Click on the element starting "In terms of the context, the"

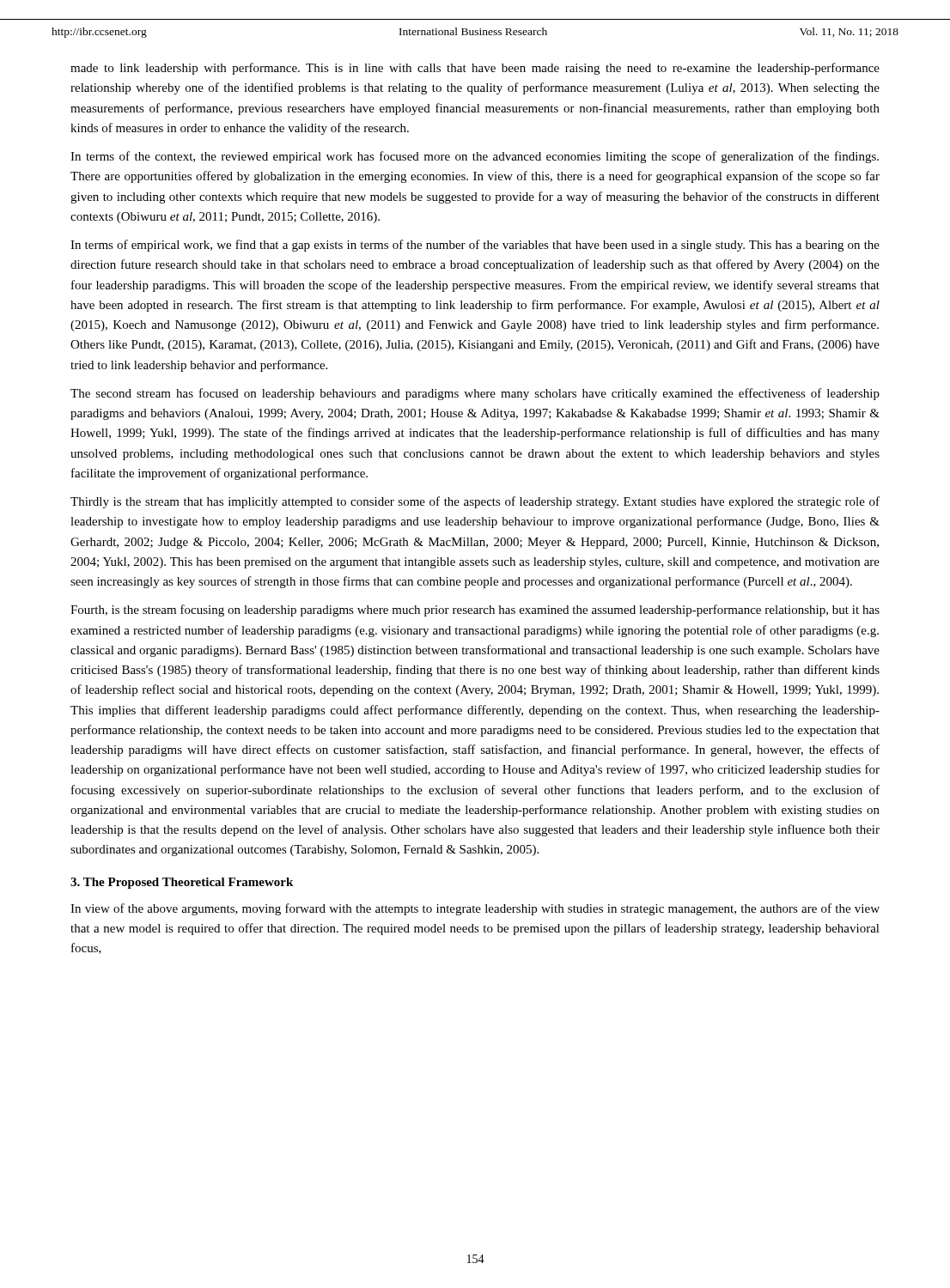coord(475,187)
